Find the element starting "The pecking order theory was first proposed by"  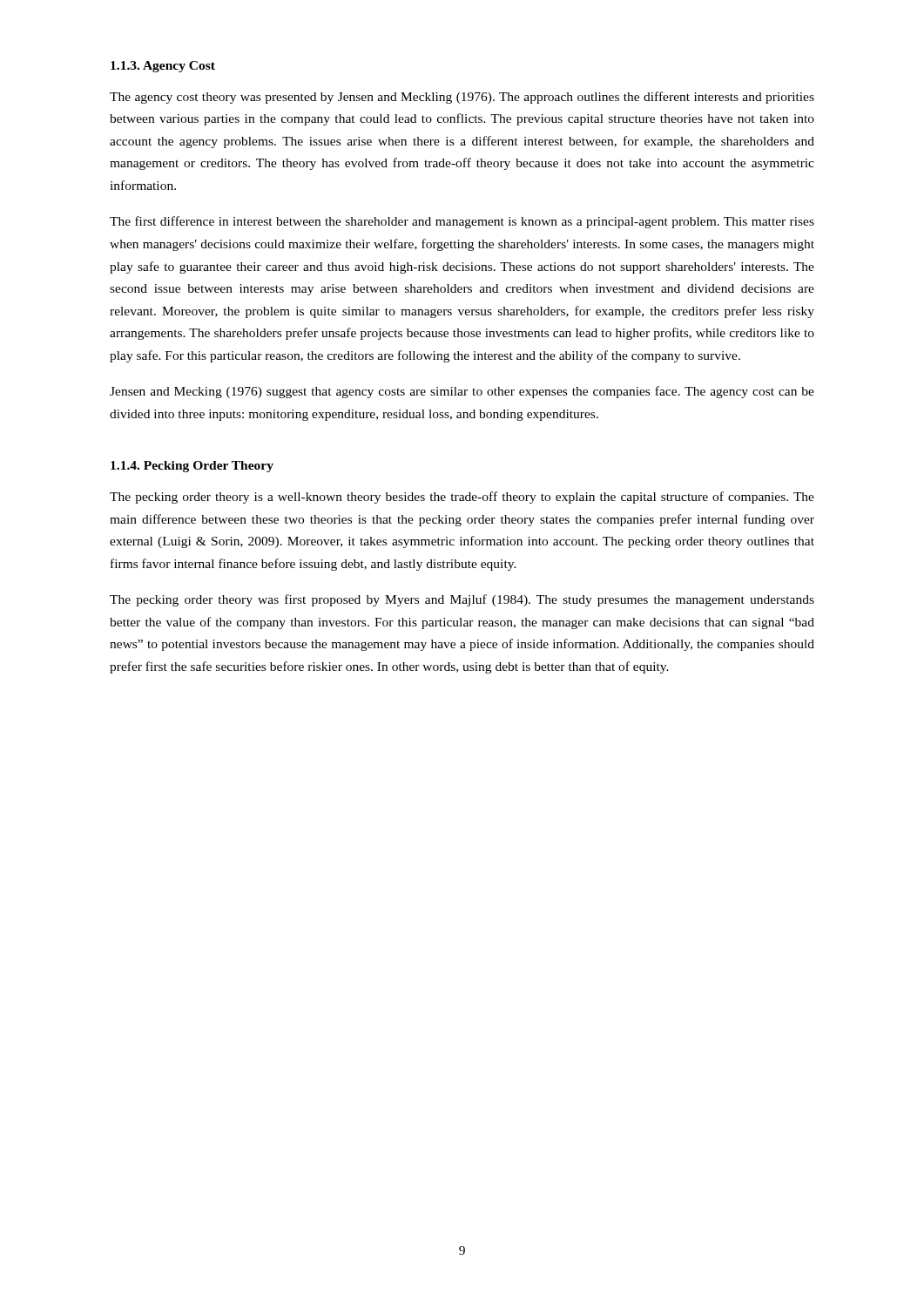click(462, 633)
